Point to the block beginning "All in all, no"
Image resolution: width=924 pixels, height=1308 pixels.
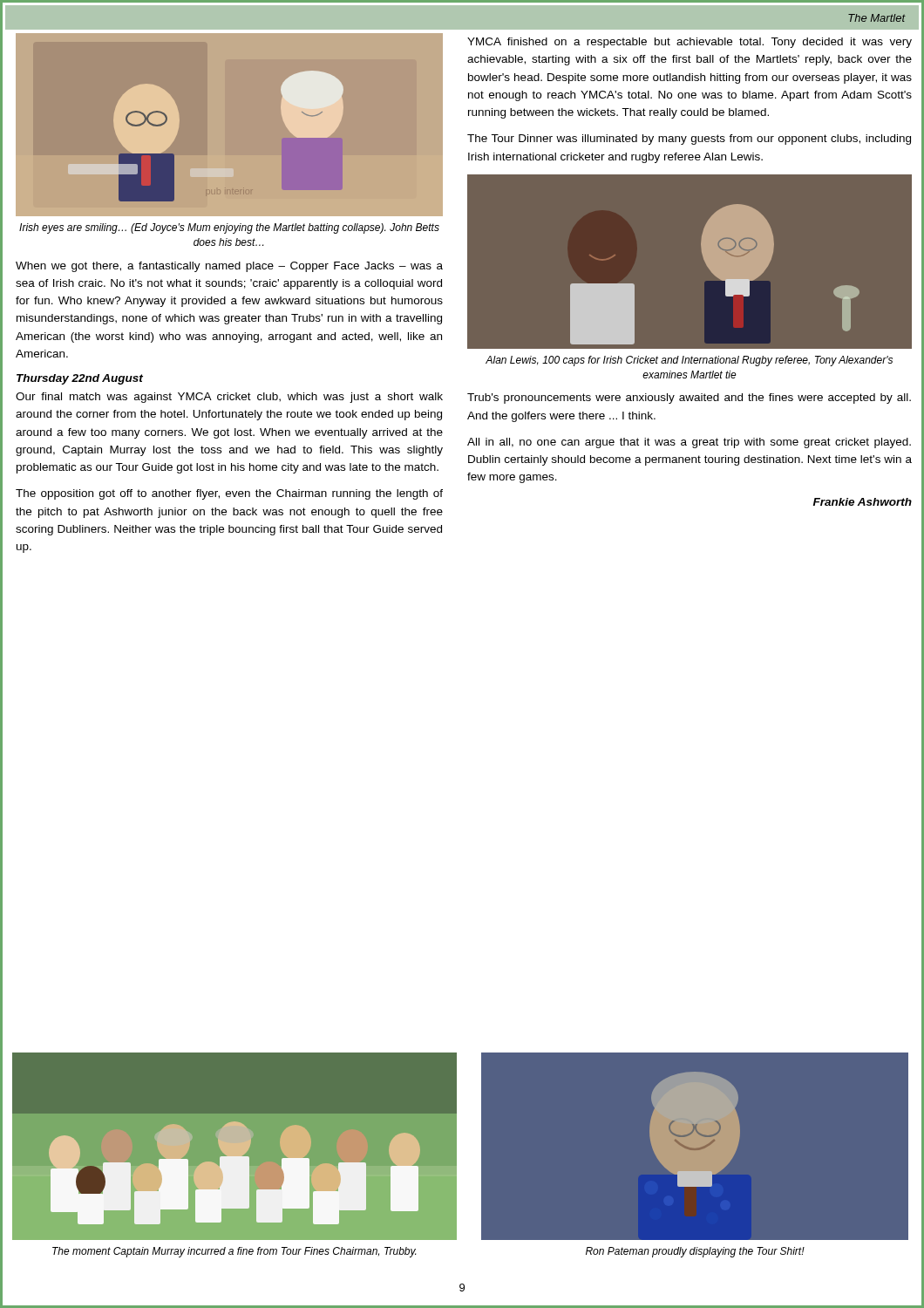pos(690,459)
